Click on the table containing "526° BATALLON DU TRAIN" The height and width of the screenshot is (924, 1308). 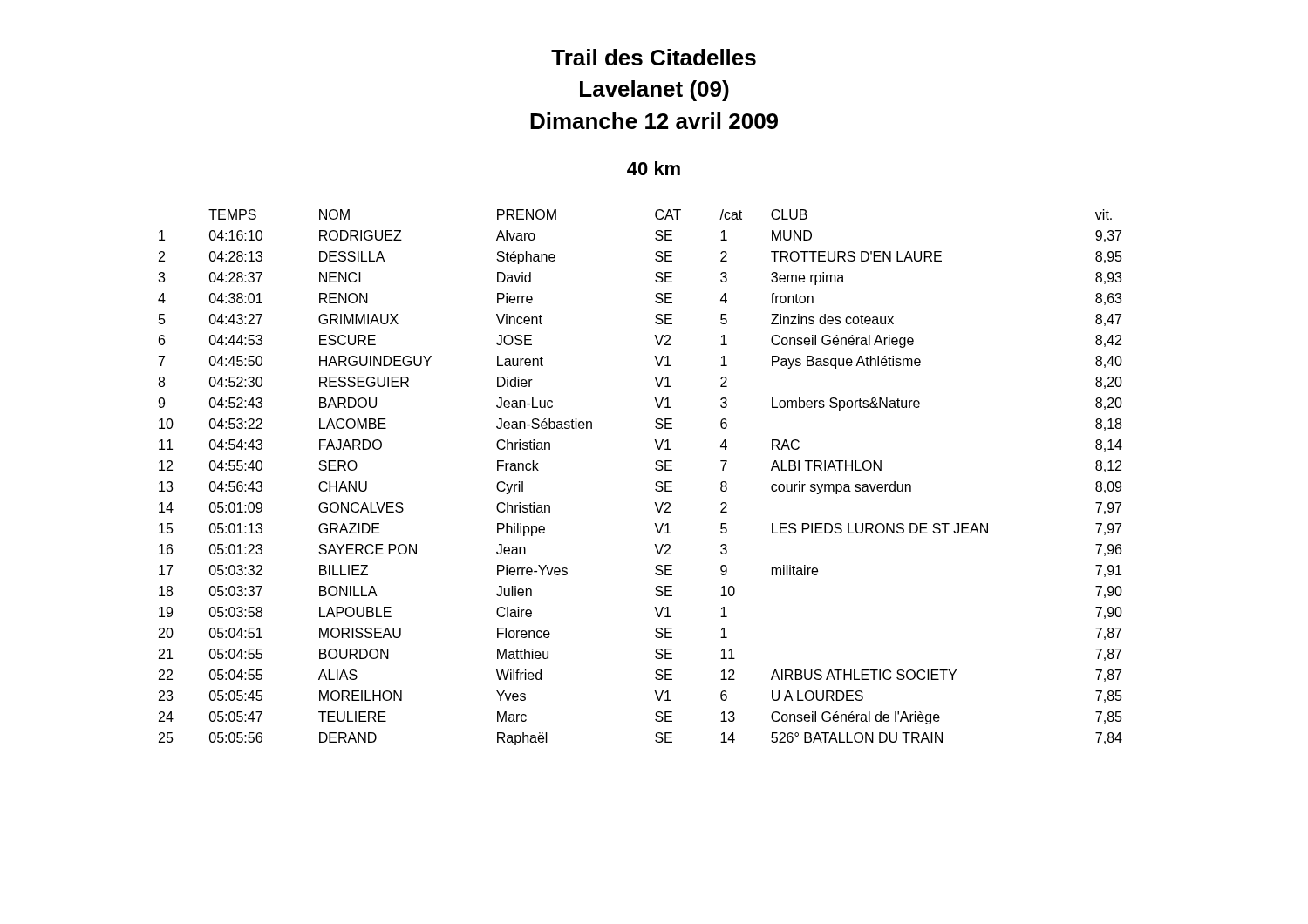click(654, 477)
